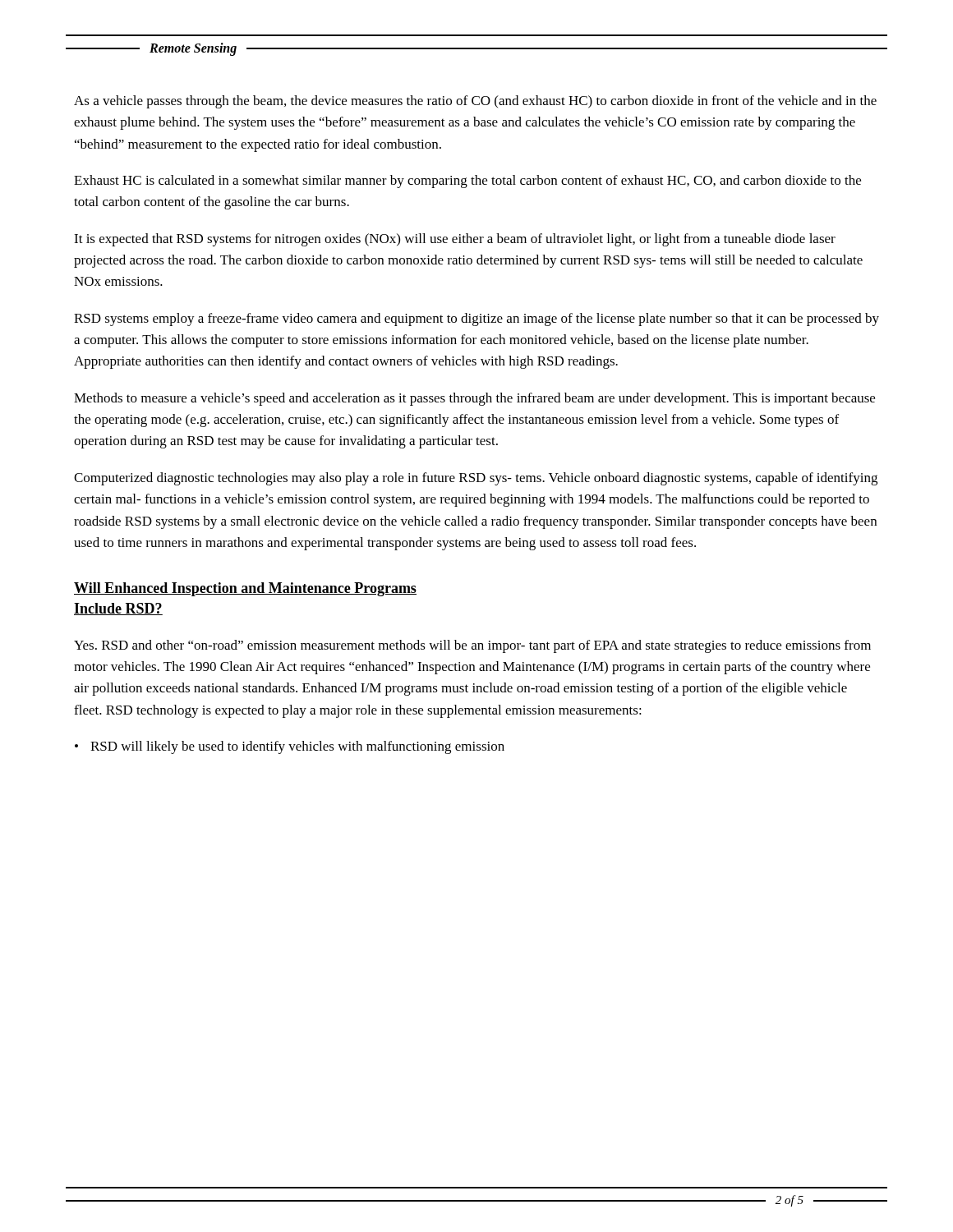Point to the block beginning "RSD will likely be used"
Image resolution: width=953 pixels, height=1232 pixels.
[x=298, y=746]
